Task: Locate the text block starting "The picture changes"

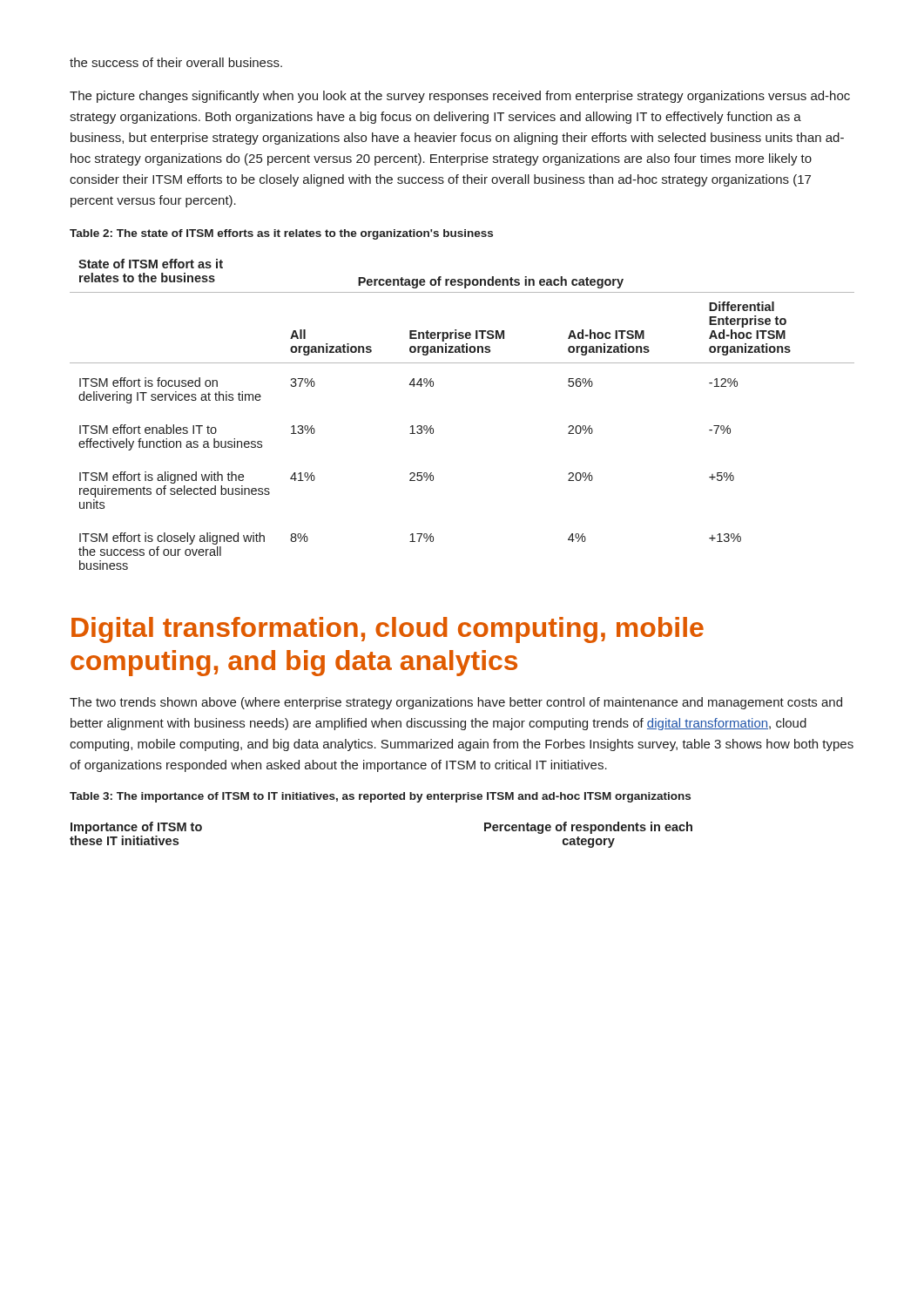Action: point(460,148)
